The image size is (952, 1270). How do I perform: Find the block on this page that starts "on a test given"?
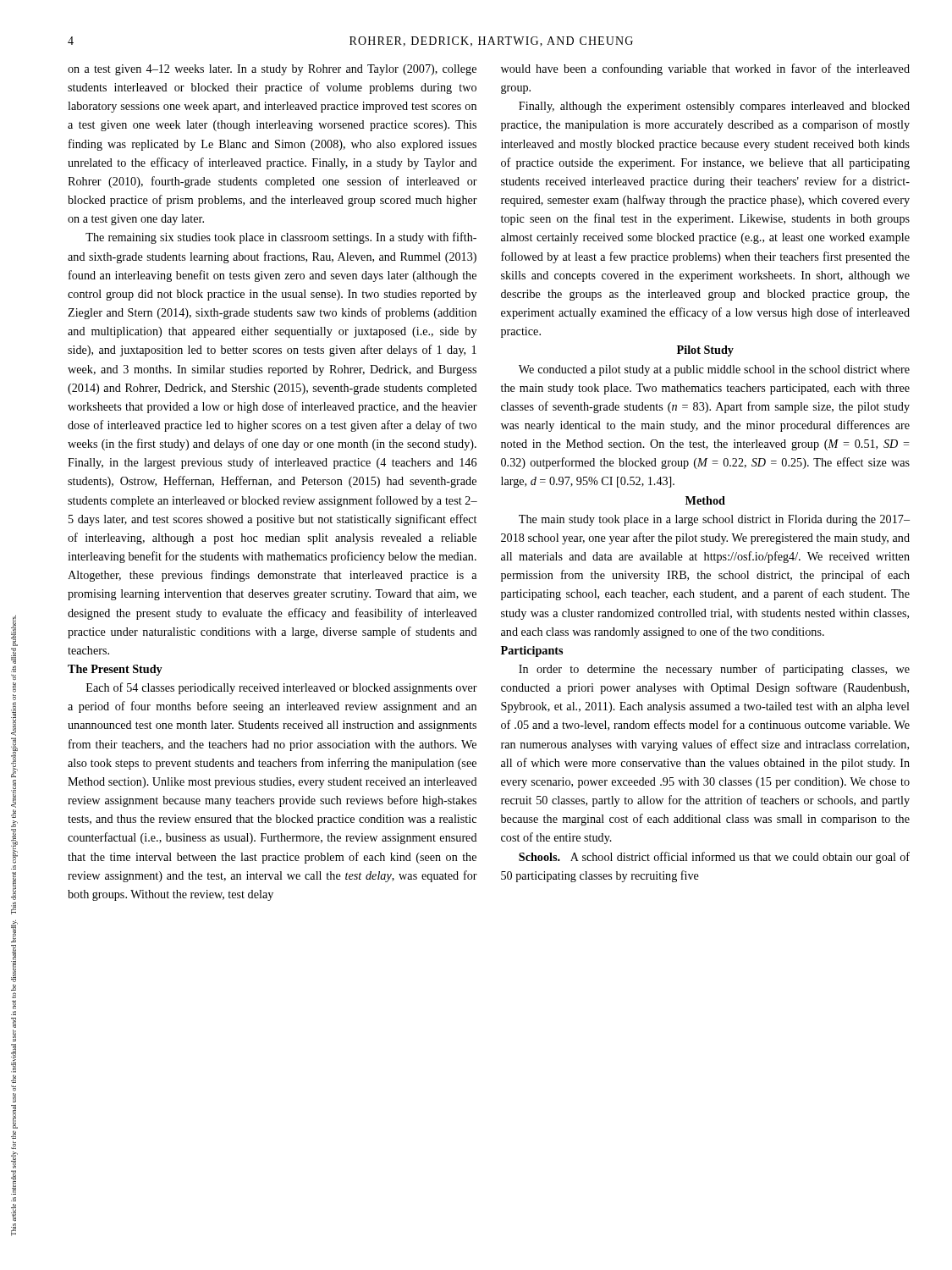click(272, 144)
